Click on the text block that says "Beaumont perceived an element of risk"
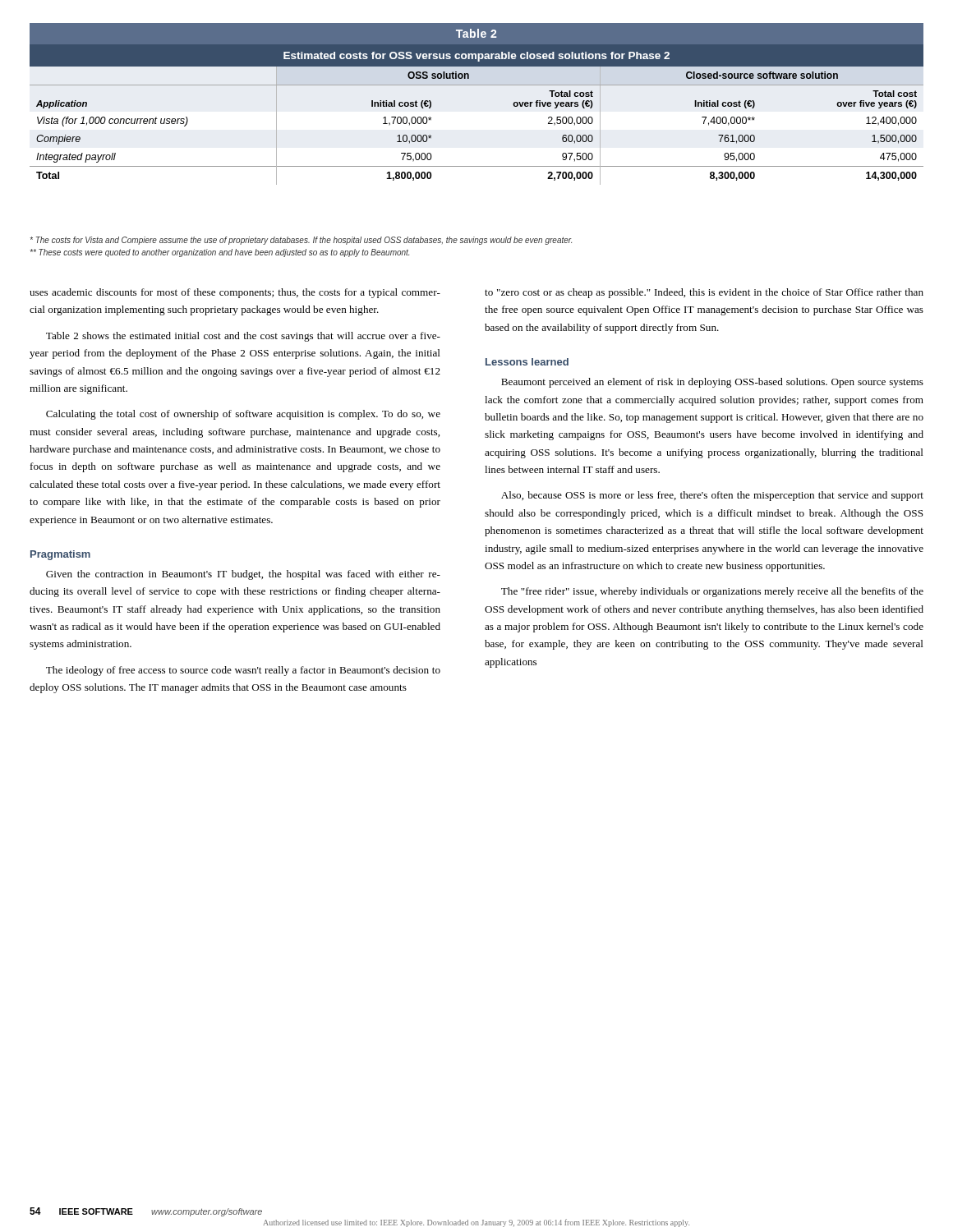This screenshot has height=1232, width=953. (x=704, y=522)
